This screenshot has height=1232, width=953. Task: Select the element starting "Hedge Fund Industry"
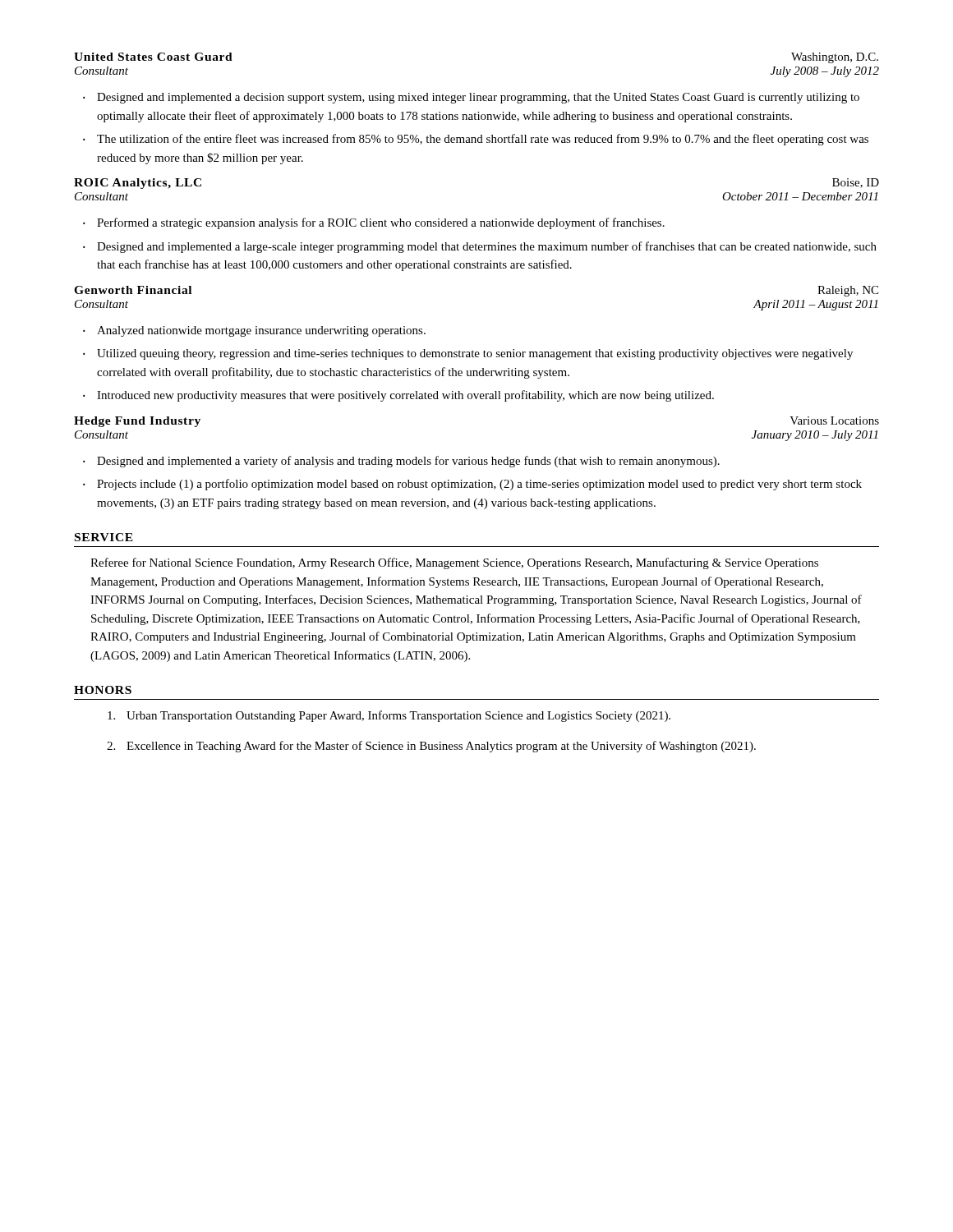134,422
